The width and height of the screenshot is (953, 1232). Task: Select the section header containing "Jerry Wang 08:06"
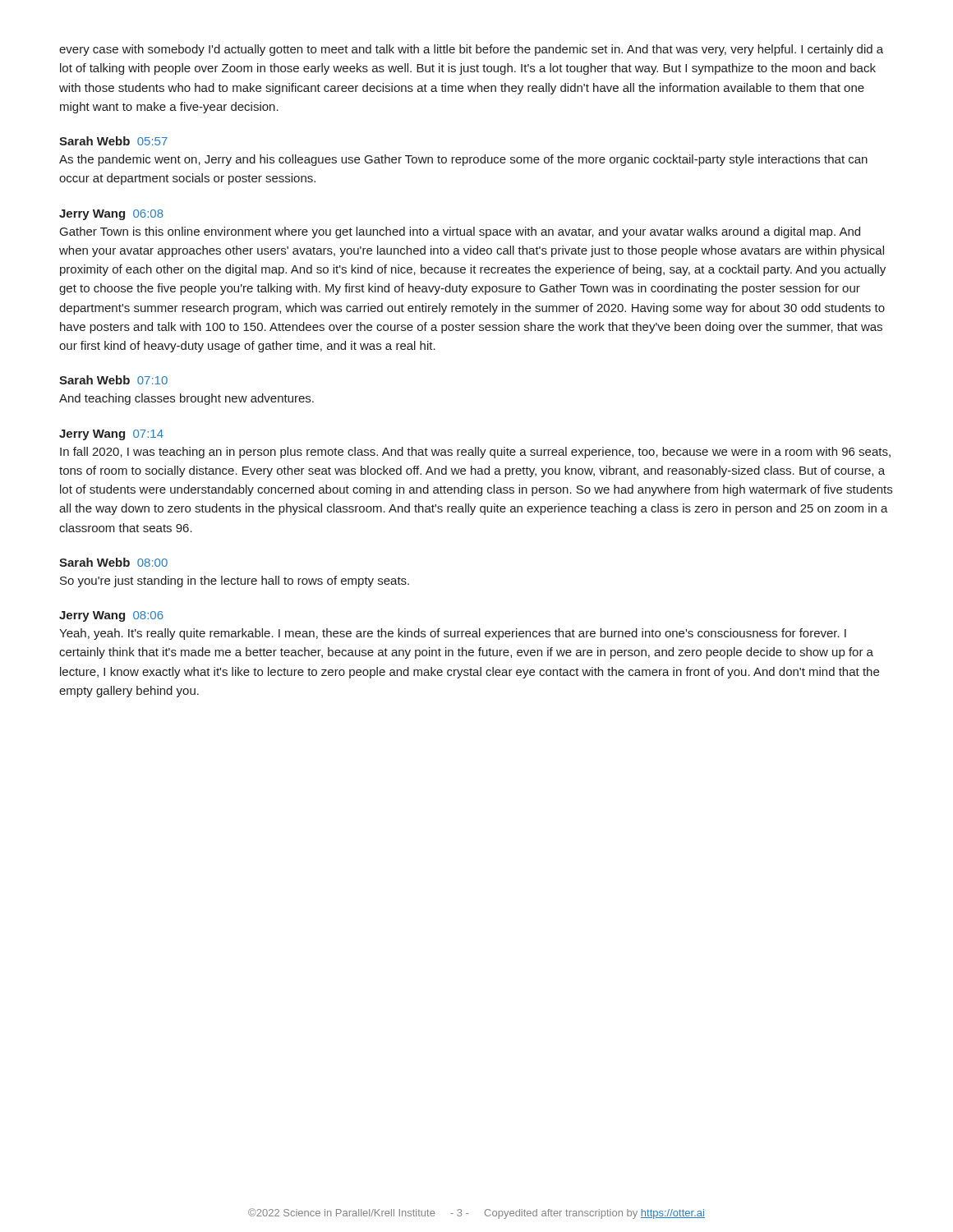tap(111, 615)
